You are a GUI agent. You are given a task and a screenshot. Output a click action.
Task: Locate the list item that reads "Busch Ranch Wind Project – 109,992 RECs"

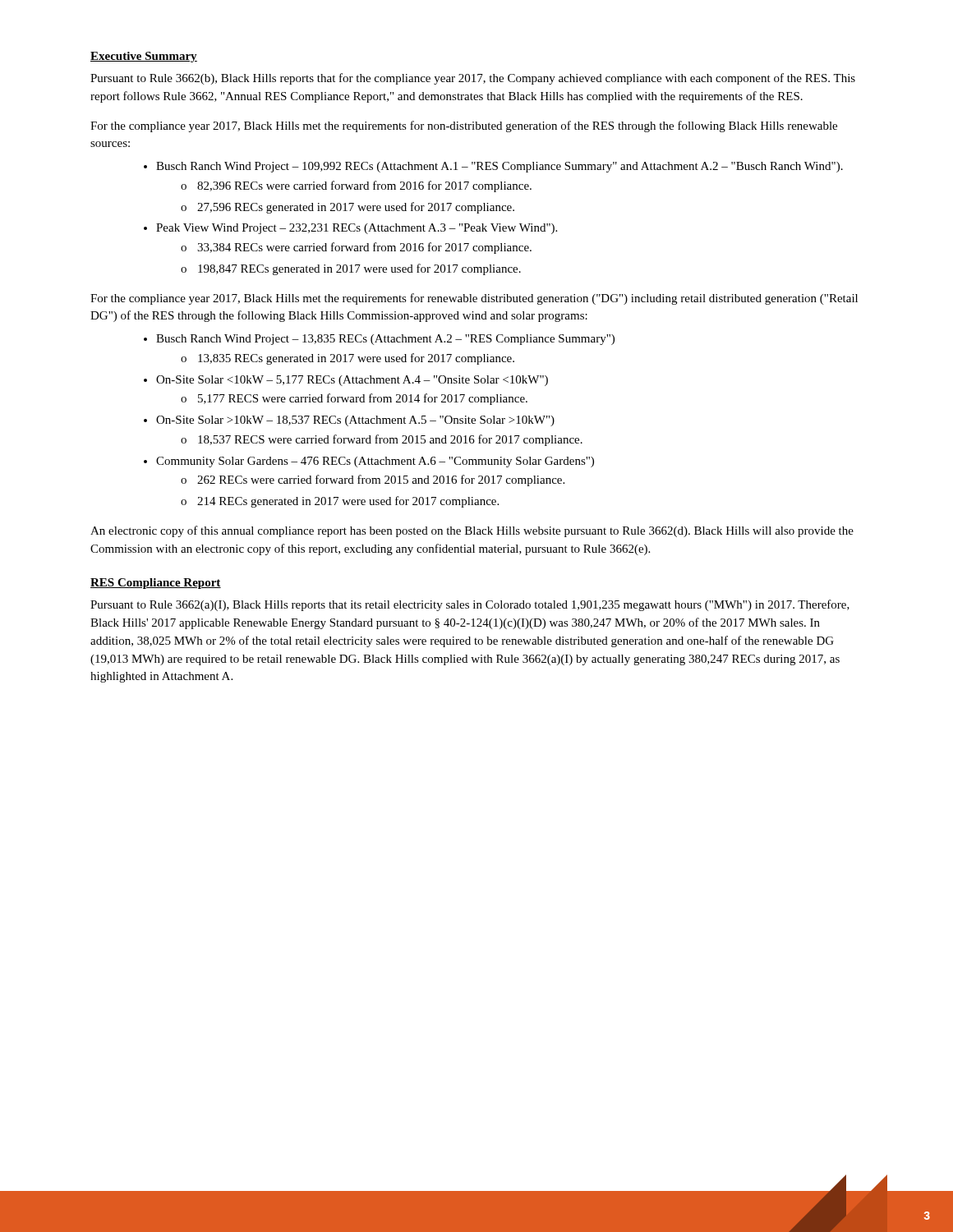coord(509,188)
